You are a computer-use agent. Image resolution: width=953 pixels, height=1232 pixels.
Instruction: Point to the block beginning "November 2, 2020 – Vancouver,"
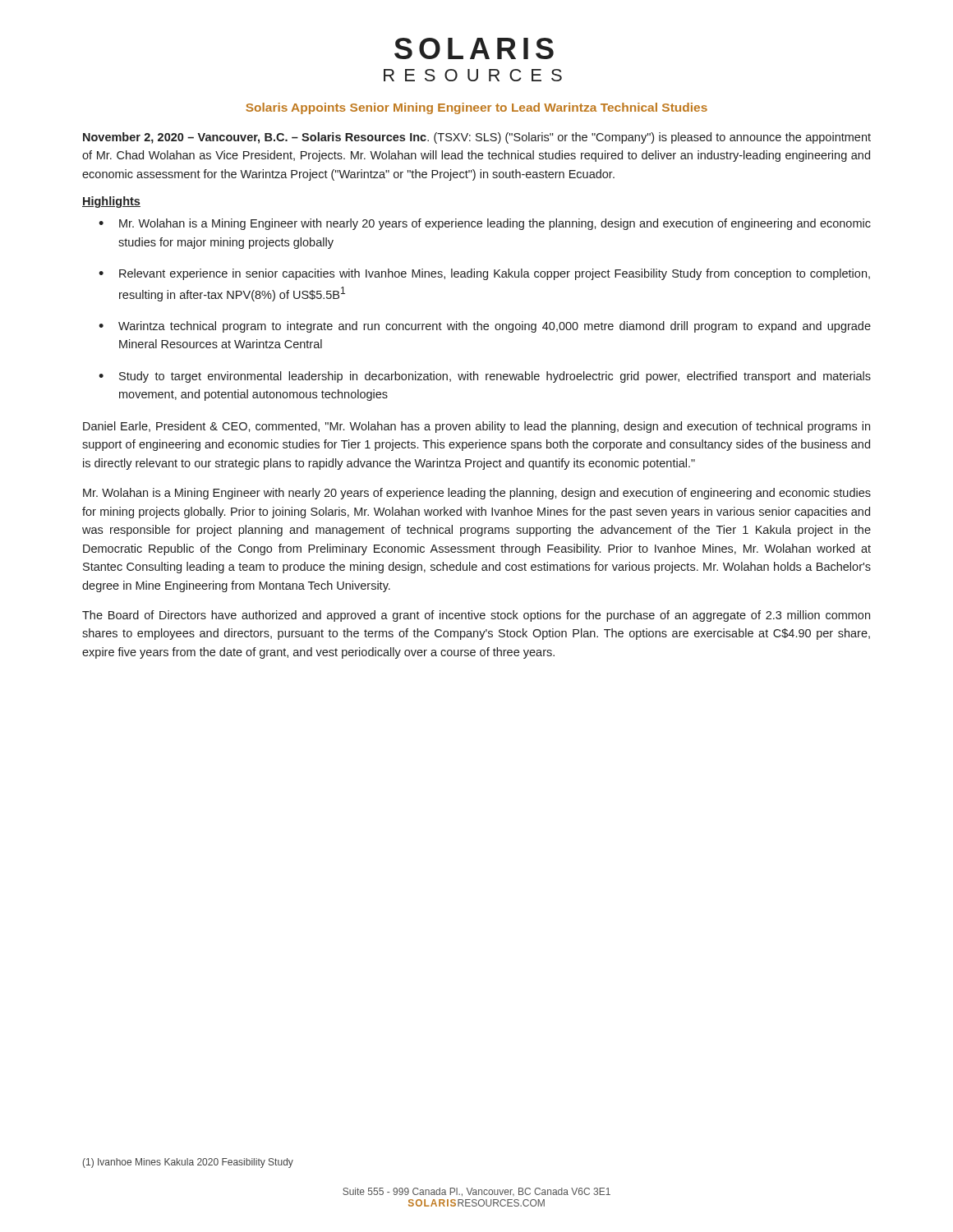tap(476, 155)
